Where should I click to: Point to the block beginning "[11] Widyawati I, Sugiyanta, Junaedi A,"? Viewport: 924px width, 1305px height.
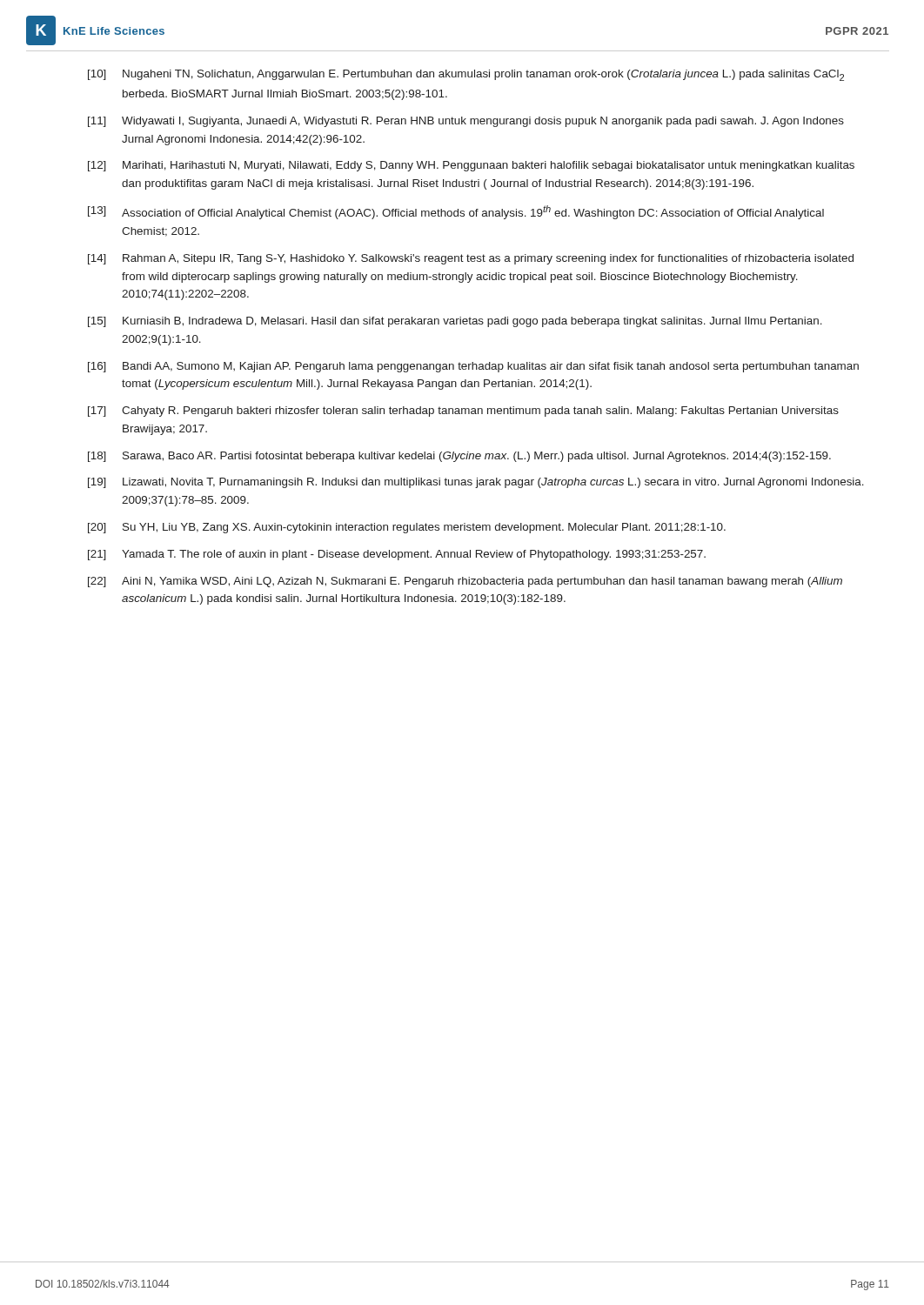479,130
